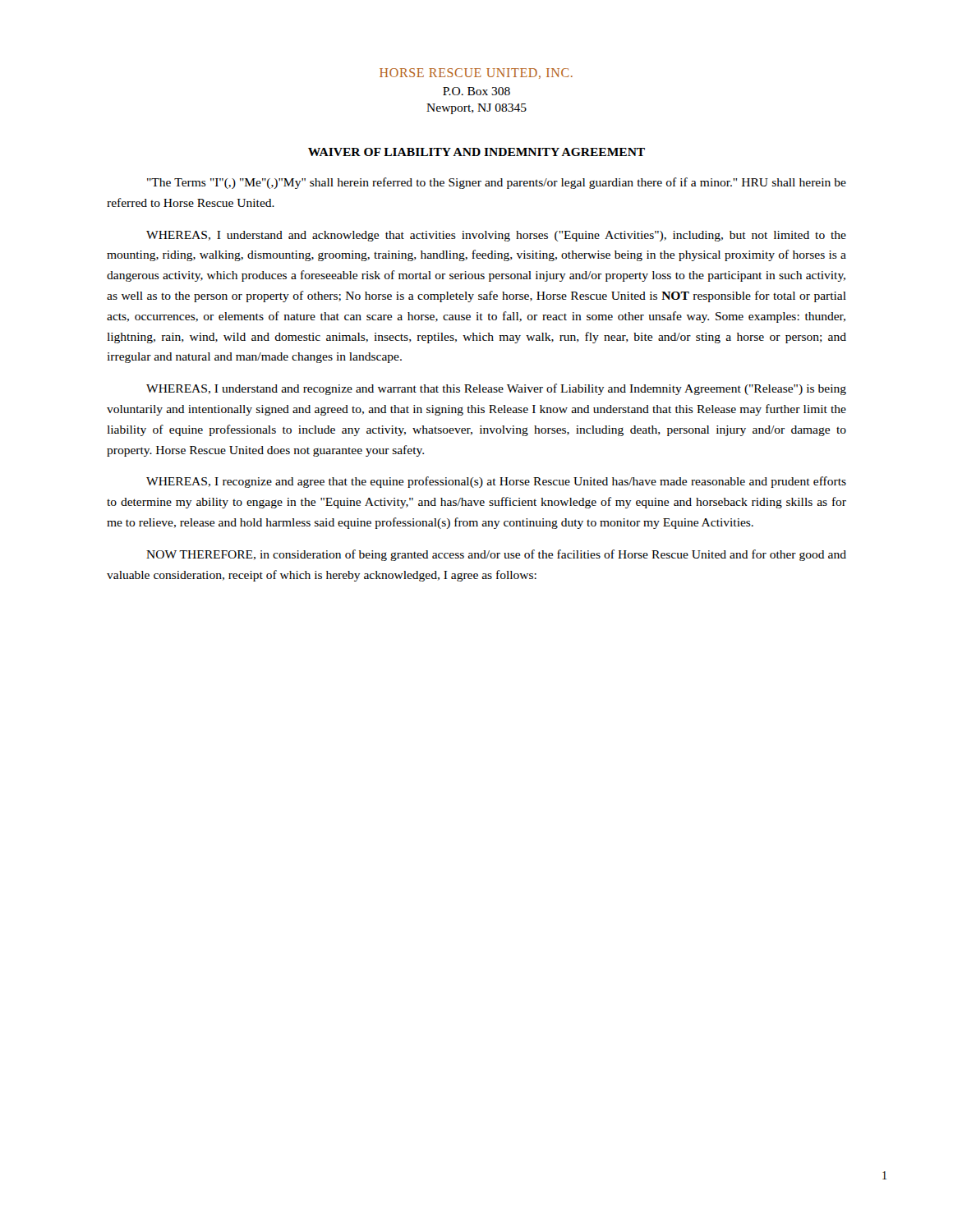This screenshot has height=1232, width=953.
Task: Locate the text containing "Newport, NJ 08345"
Action: (x=476, y=107)
